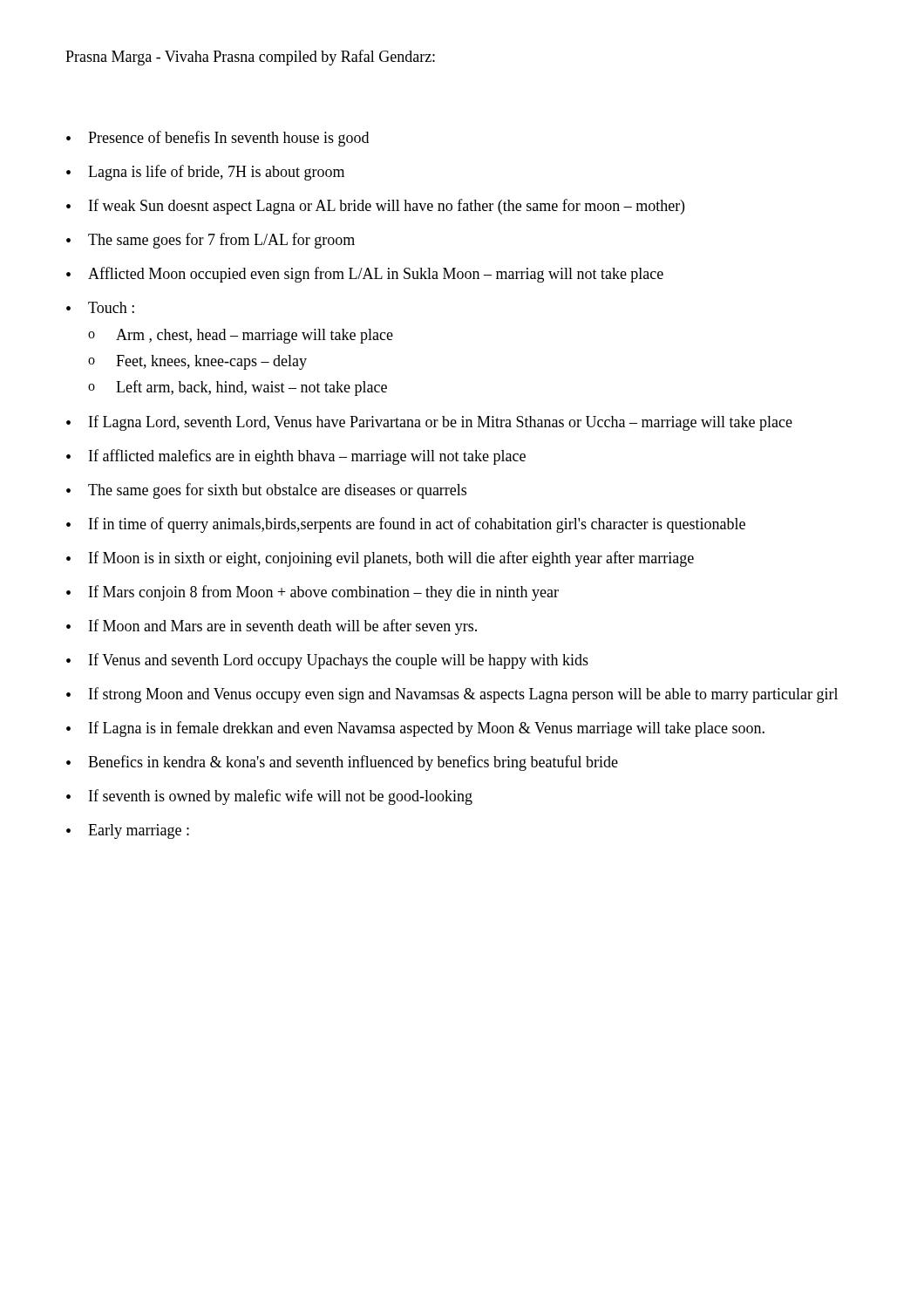This screenshot has width=924, height=1308.
Task: Click the passage that begins "• If Mars conjoin 8 from Moon +"
Action: point(462,593)
